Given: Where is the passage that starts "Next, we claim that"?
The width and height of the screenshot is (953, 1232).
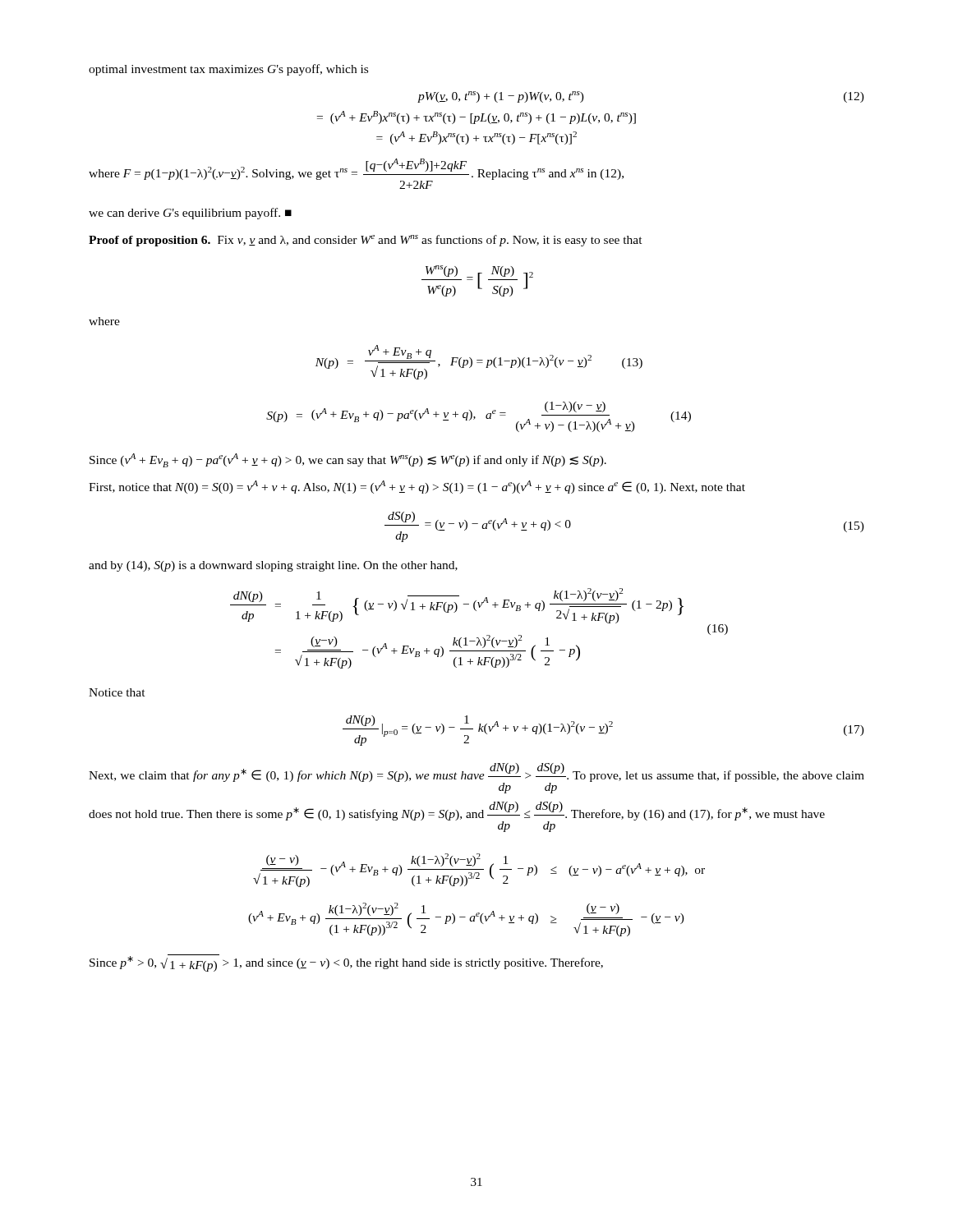Looking at the screenshot, I should [476, 796].
